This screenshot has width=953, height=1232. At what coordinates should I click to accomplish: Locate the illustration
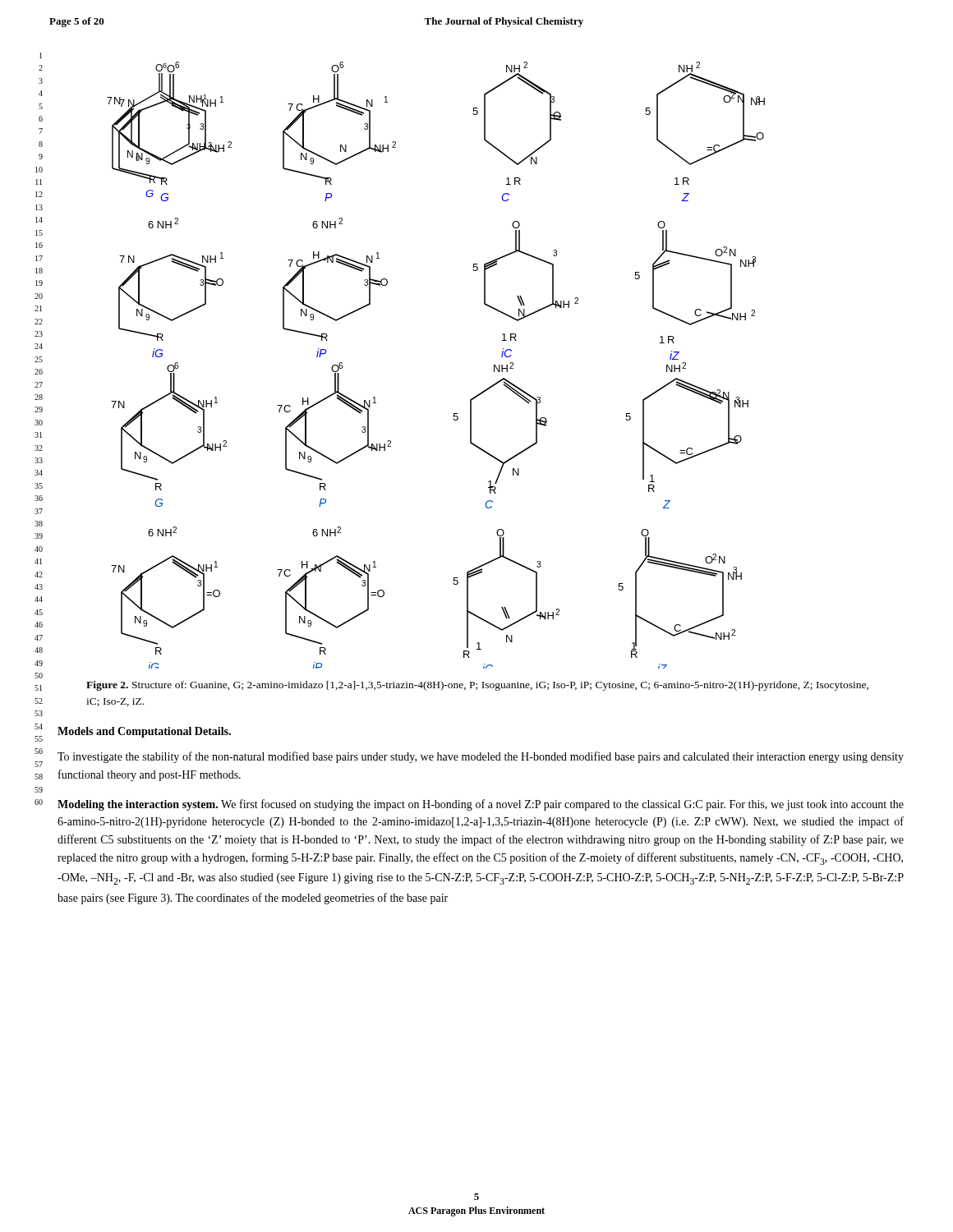click(481, 359)
